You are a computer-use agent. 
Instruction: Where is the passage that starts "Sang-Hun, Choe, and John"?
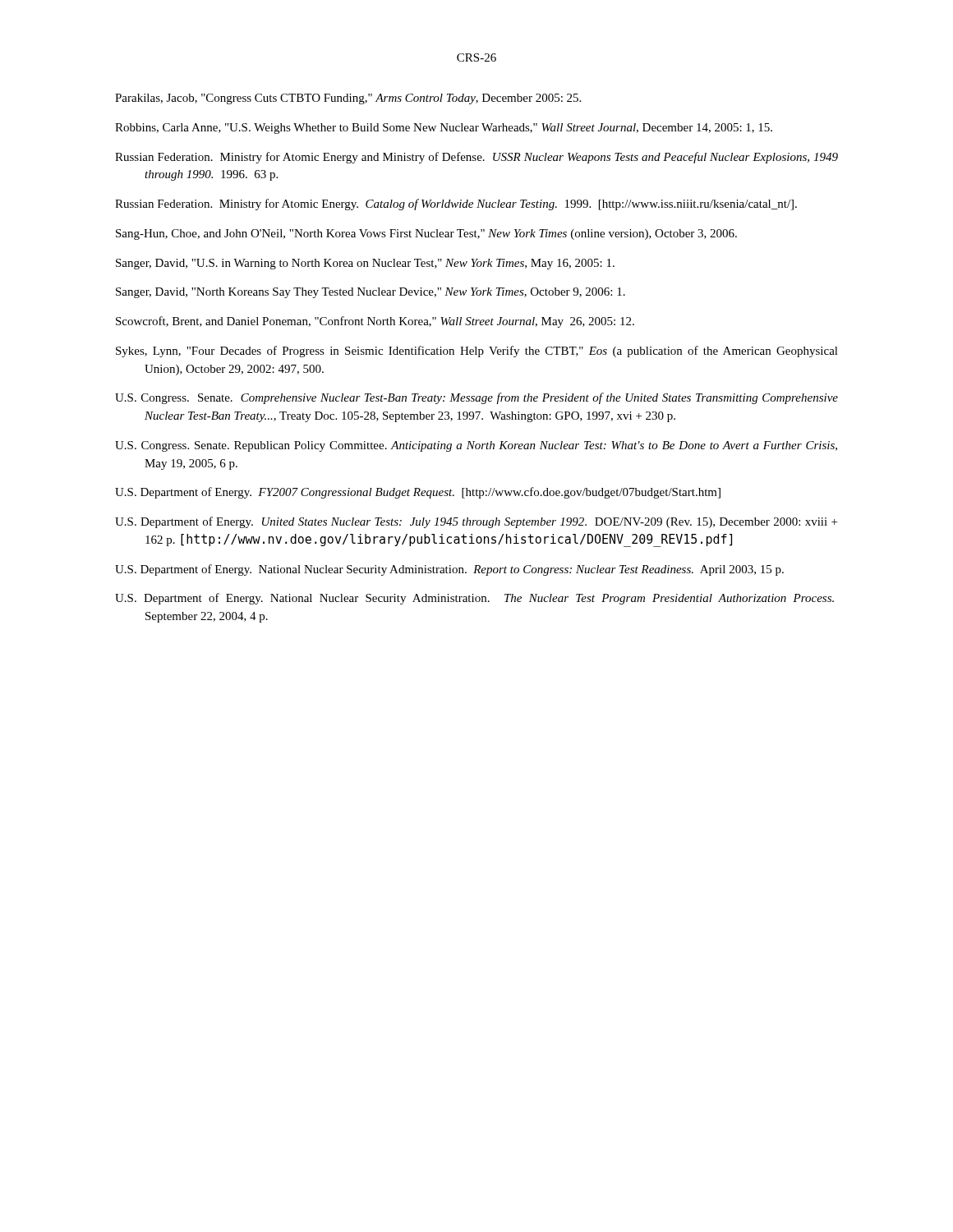pyautogui.click(x=426, y=233)
